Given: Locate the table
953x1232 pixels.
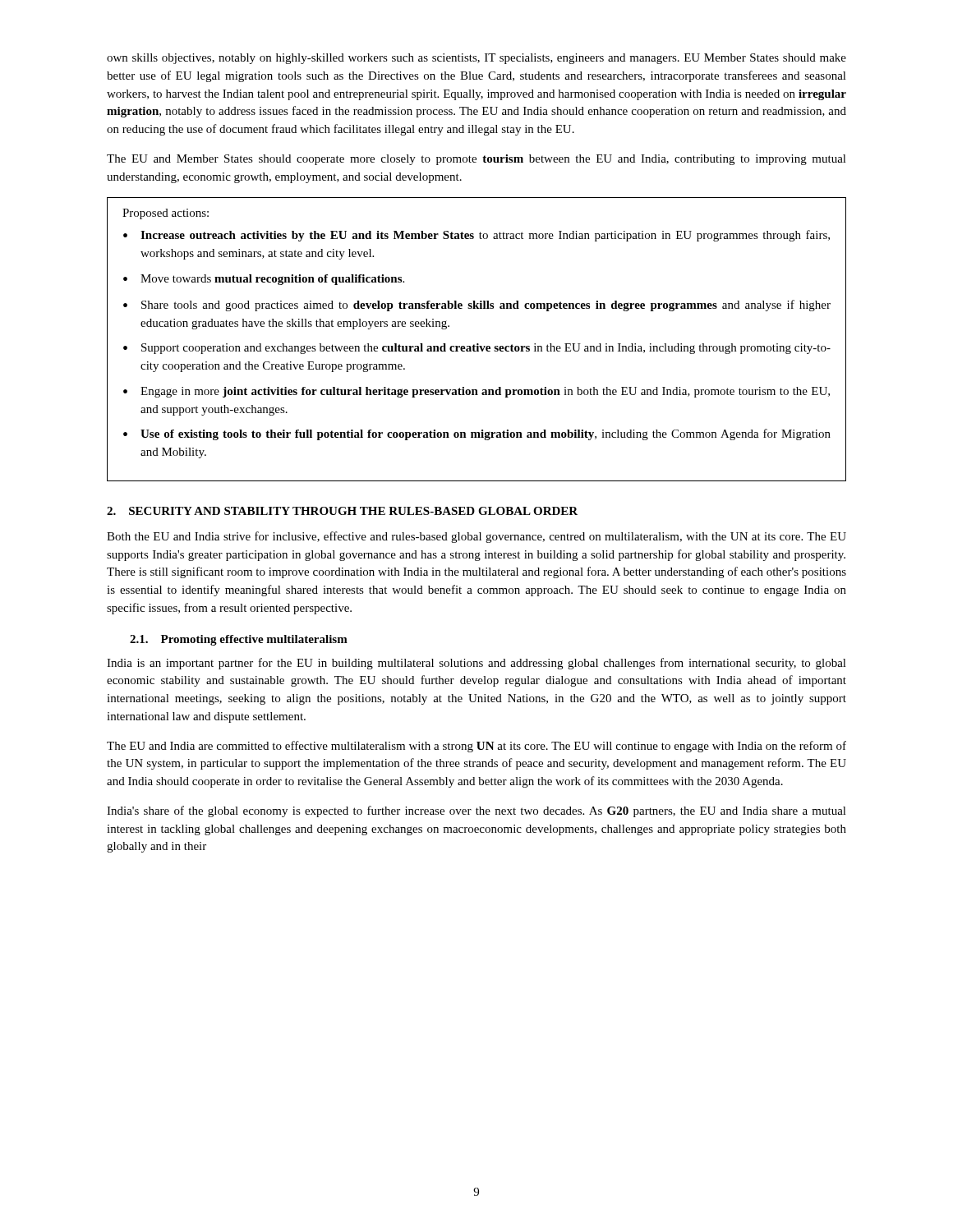Looking at the screenshot, I should 476,339.
